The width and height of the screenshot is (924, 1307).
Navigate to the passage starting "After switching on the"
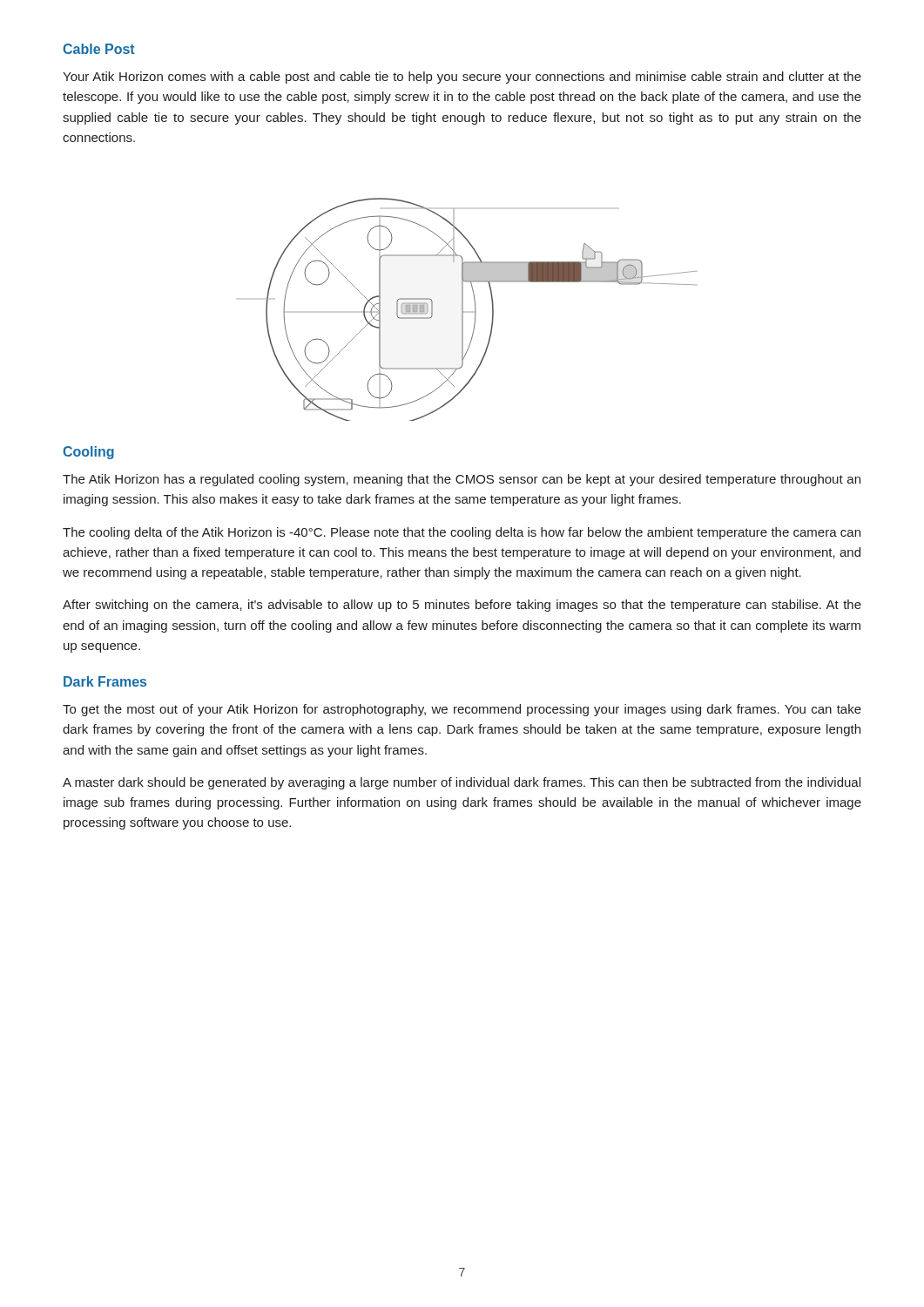pyautogui.click(x=462, y=625)
